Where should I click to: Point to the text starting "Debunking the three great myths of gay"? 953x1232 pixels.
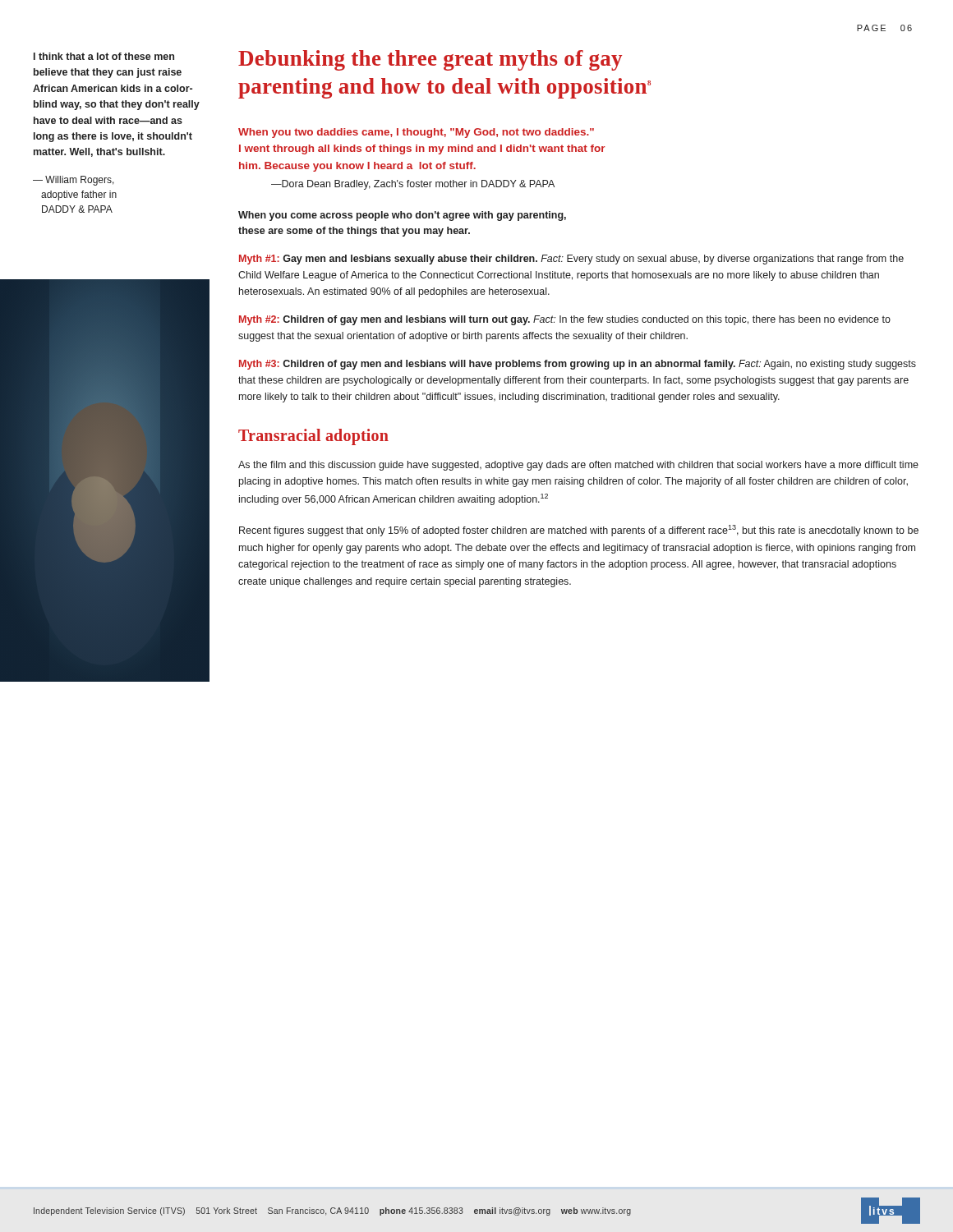(x=445, y=72)
